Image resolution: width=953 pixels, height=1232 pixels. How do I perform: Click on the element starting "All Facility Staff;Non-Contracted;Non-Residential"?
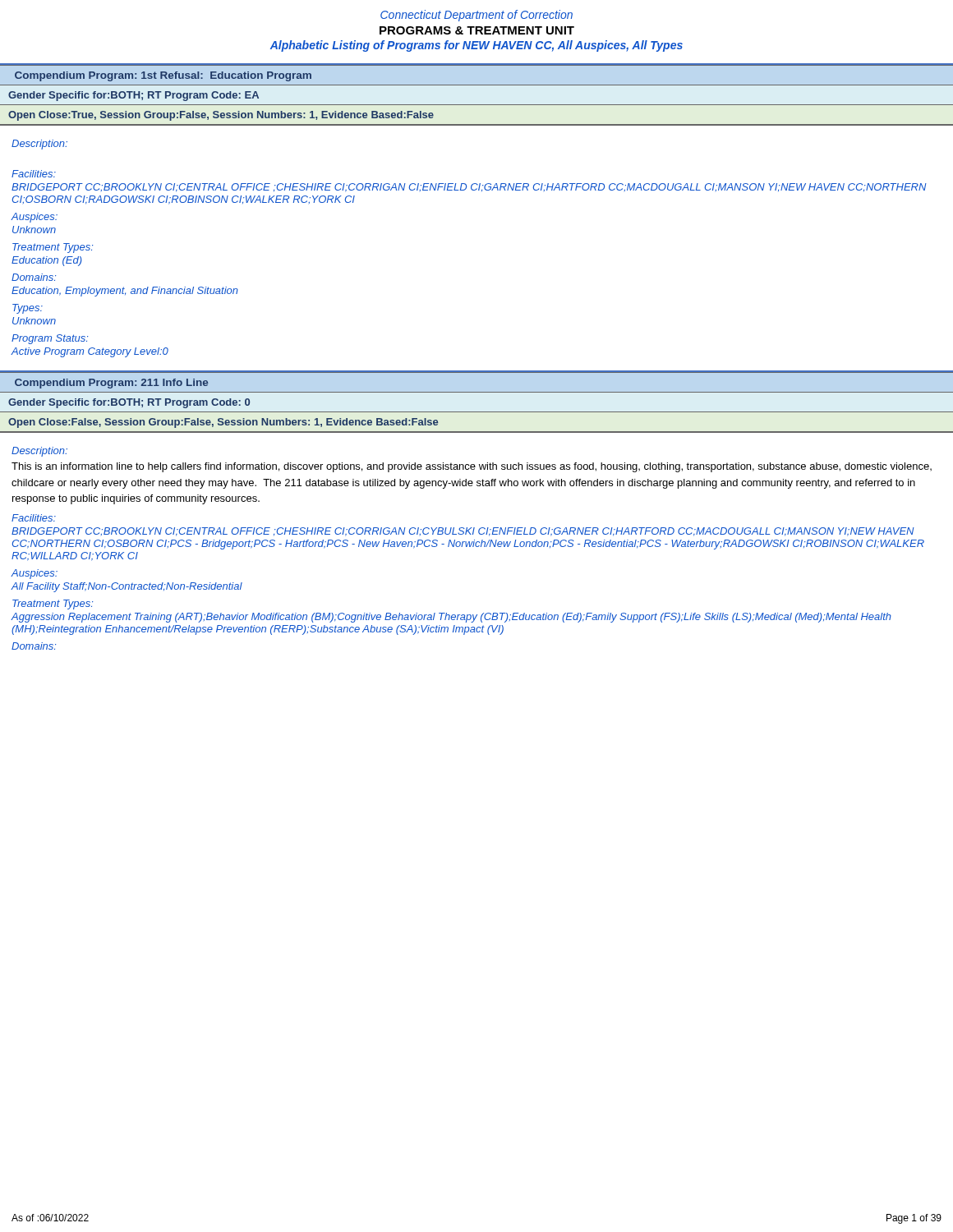[127, 586]
